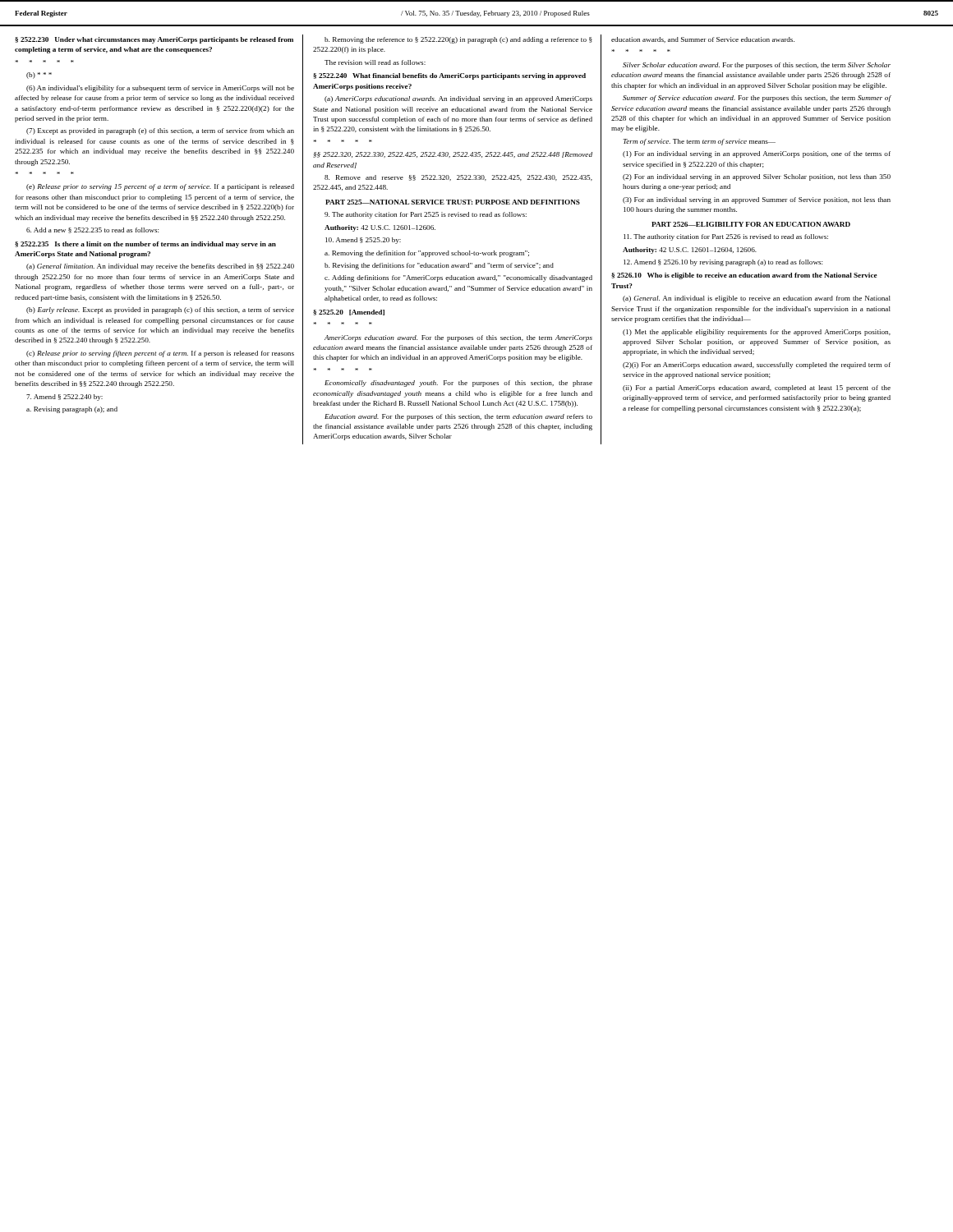Find the block on this page that starts "b. Removing the"
The width and height of the screenshot is (953, 1232).
click(453, 51)
